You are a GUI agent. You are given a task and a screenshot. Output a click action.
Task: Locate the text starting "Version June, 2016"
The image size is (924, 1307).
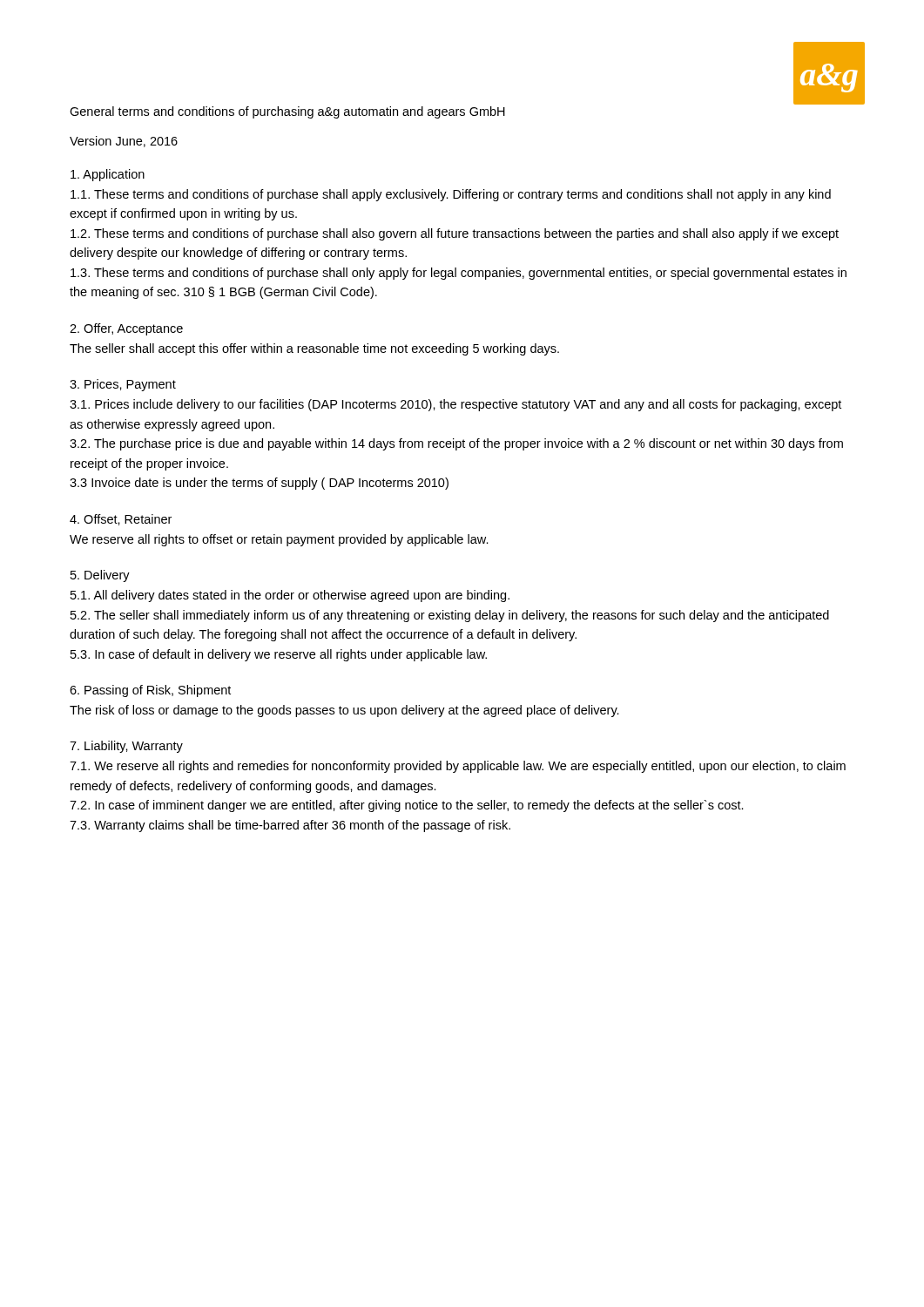click(124, 141)
